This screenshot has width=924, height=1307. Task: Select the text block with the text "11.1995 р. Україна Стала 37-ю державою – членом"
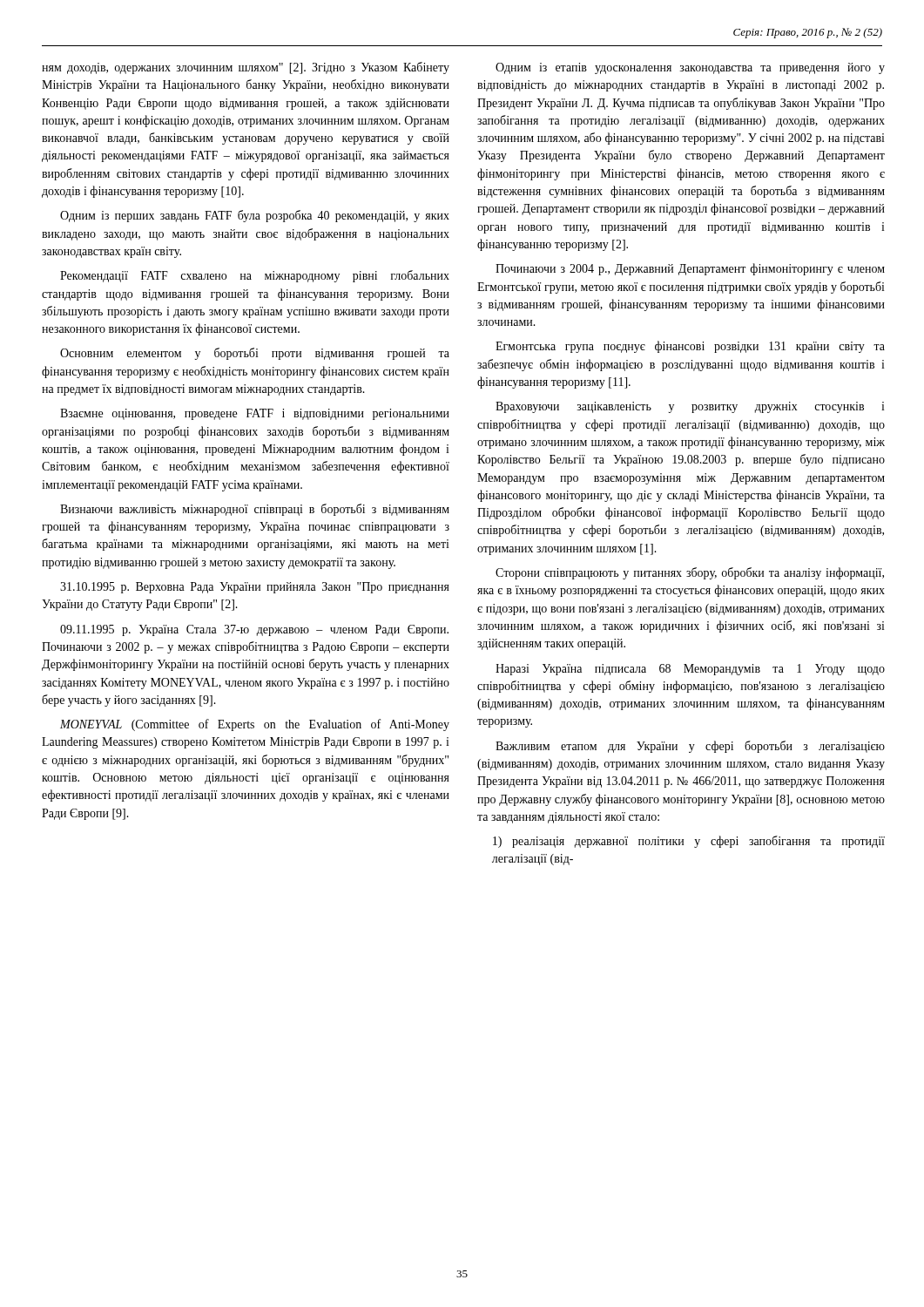(246, 665)
